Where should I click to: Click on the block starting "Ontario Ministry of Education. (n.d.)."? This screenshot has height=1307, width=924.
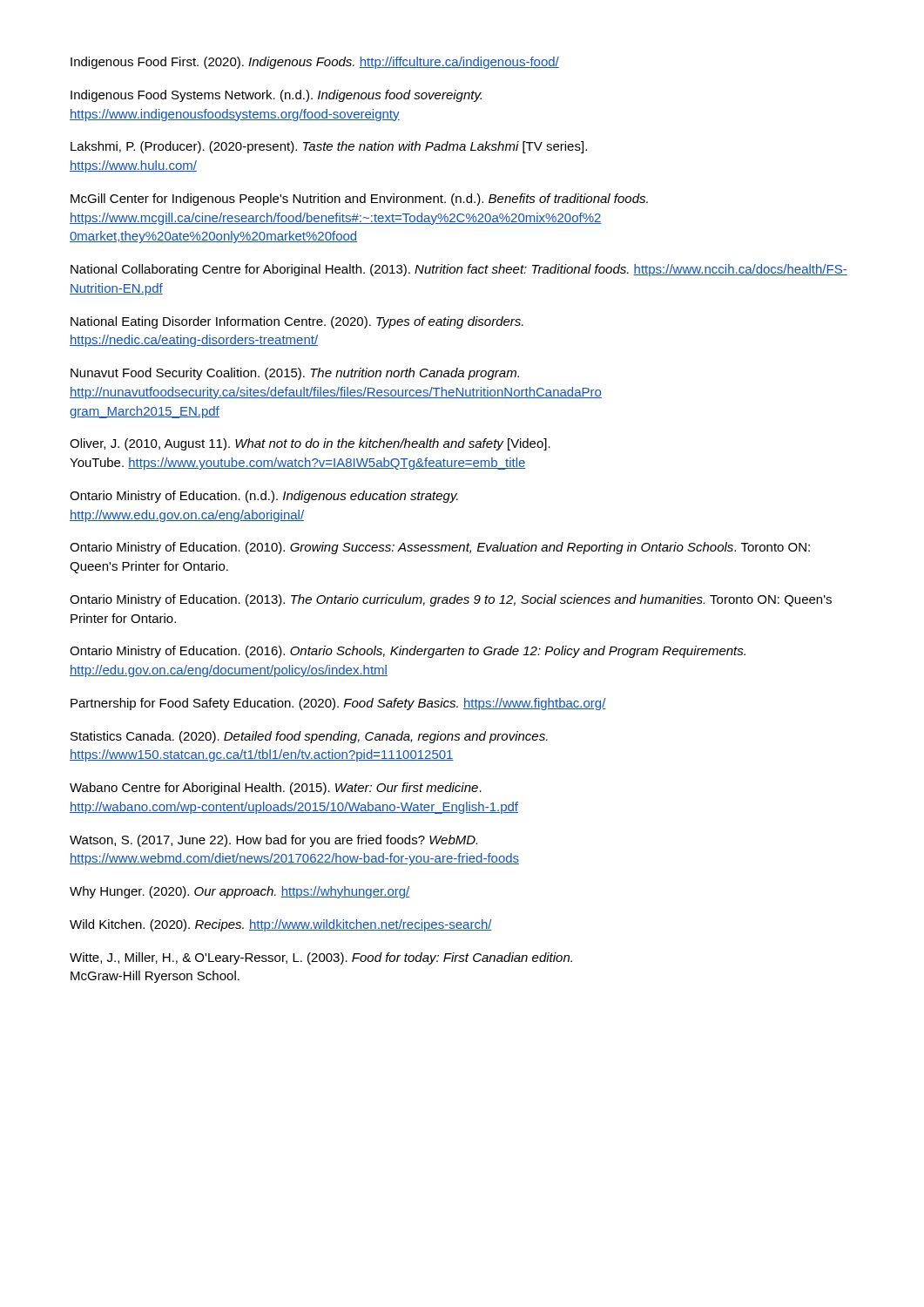[x=264, y=505]
